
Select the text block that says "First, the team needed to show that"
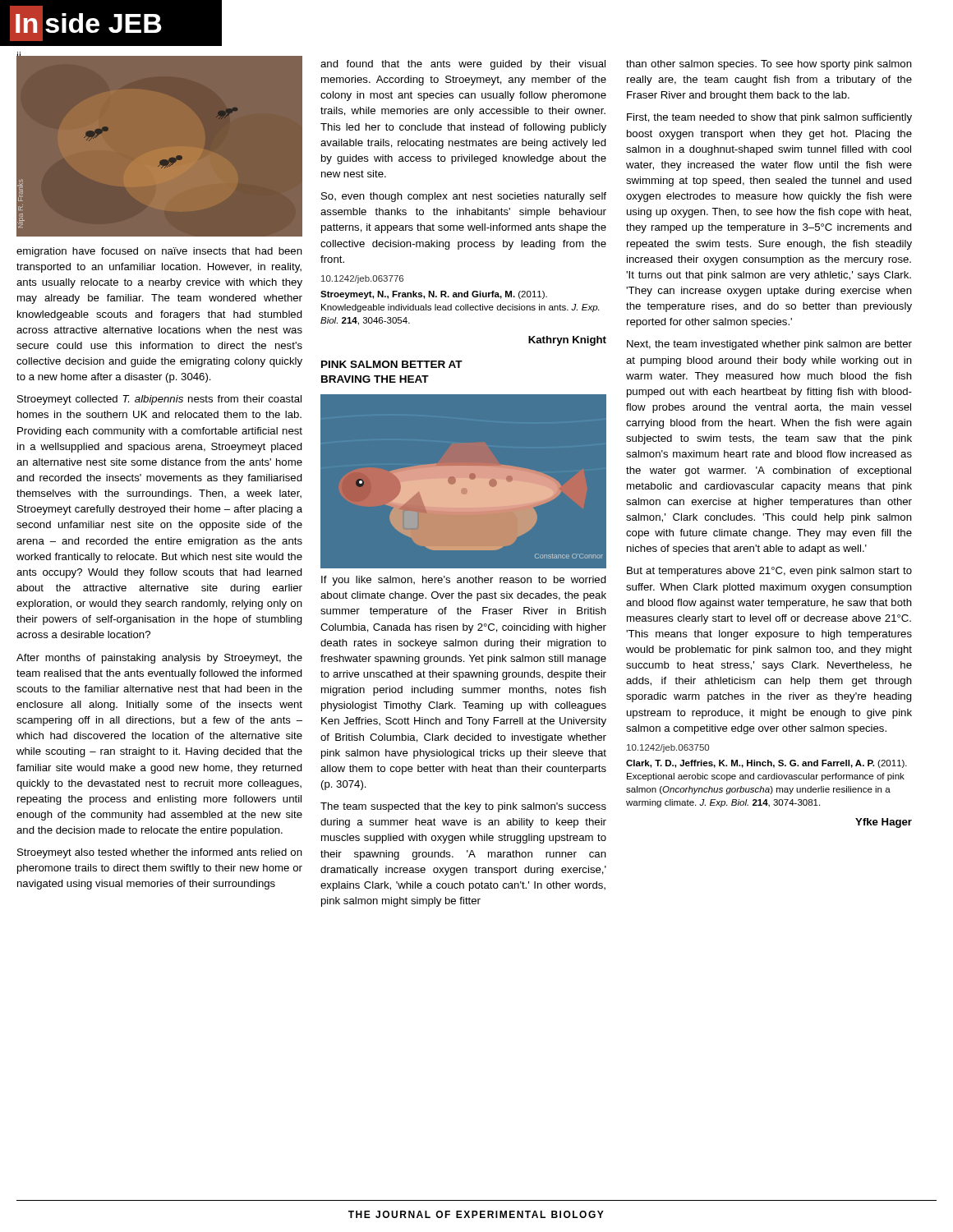(x=769, y=220)
